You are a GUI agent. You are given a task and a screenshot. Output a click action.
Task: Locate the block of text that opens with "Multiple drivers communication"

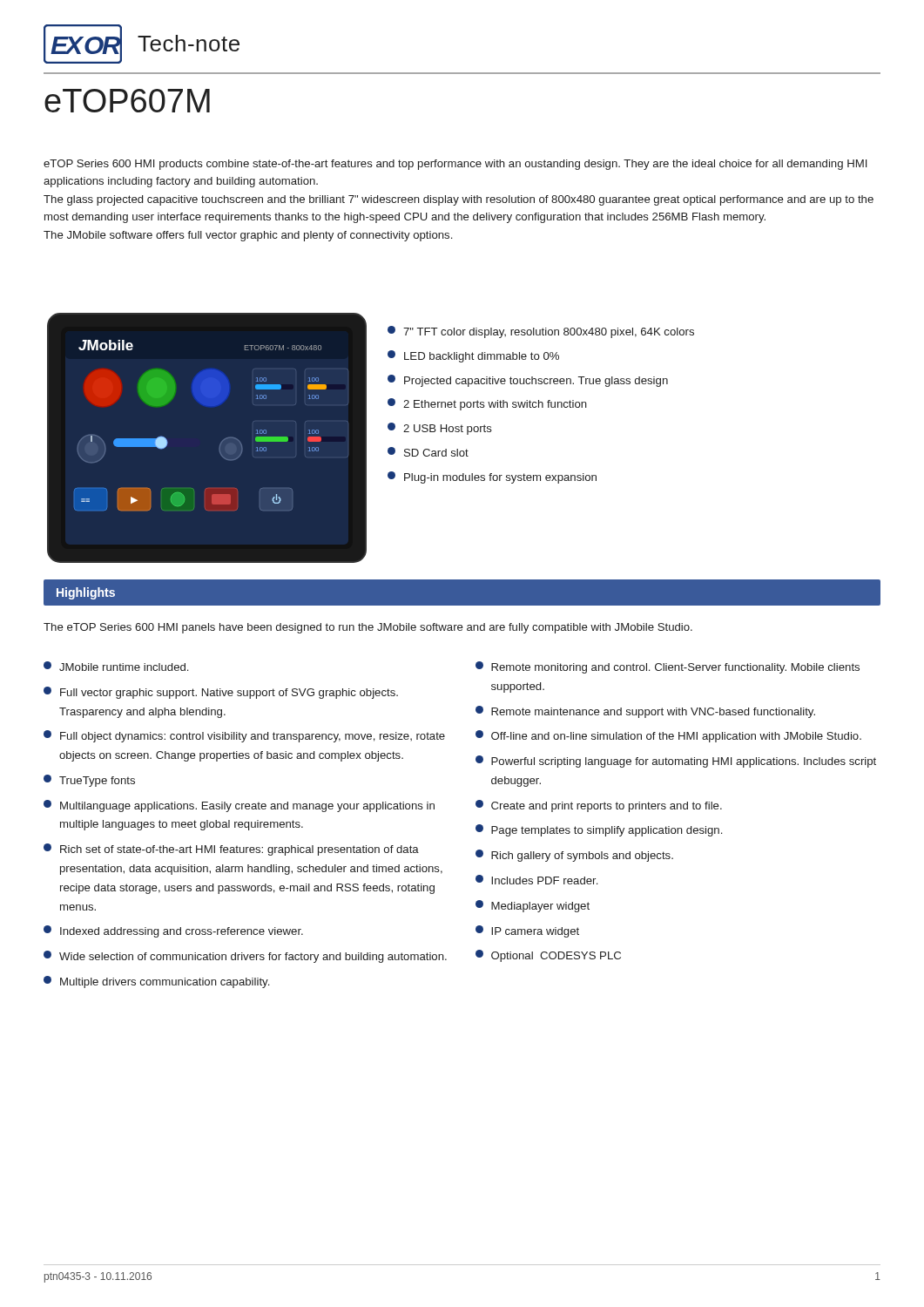point(157,982)
